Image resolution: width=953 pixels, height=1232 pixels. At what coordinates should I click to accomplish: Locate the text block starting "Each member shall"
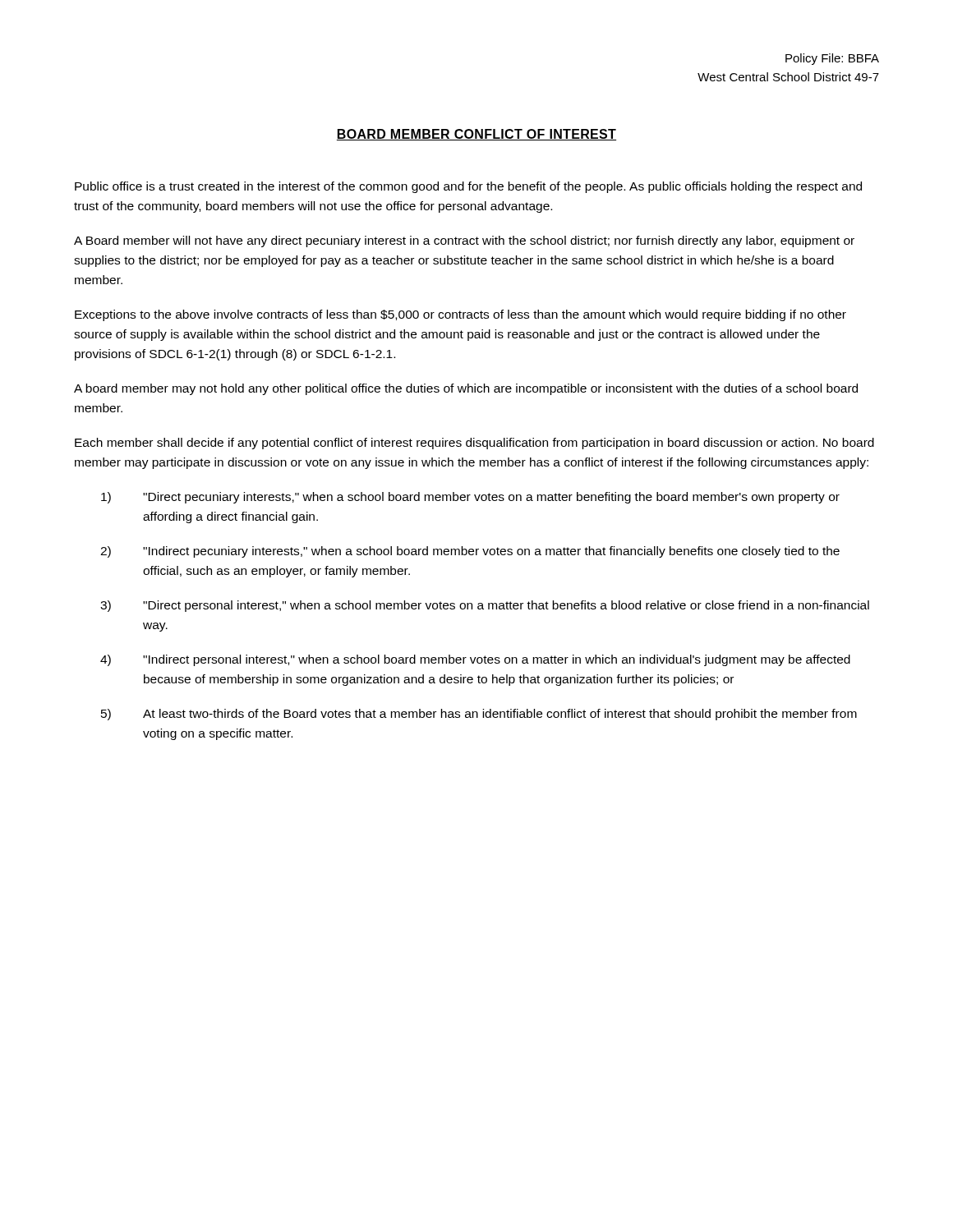(474, 452)
